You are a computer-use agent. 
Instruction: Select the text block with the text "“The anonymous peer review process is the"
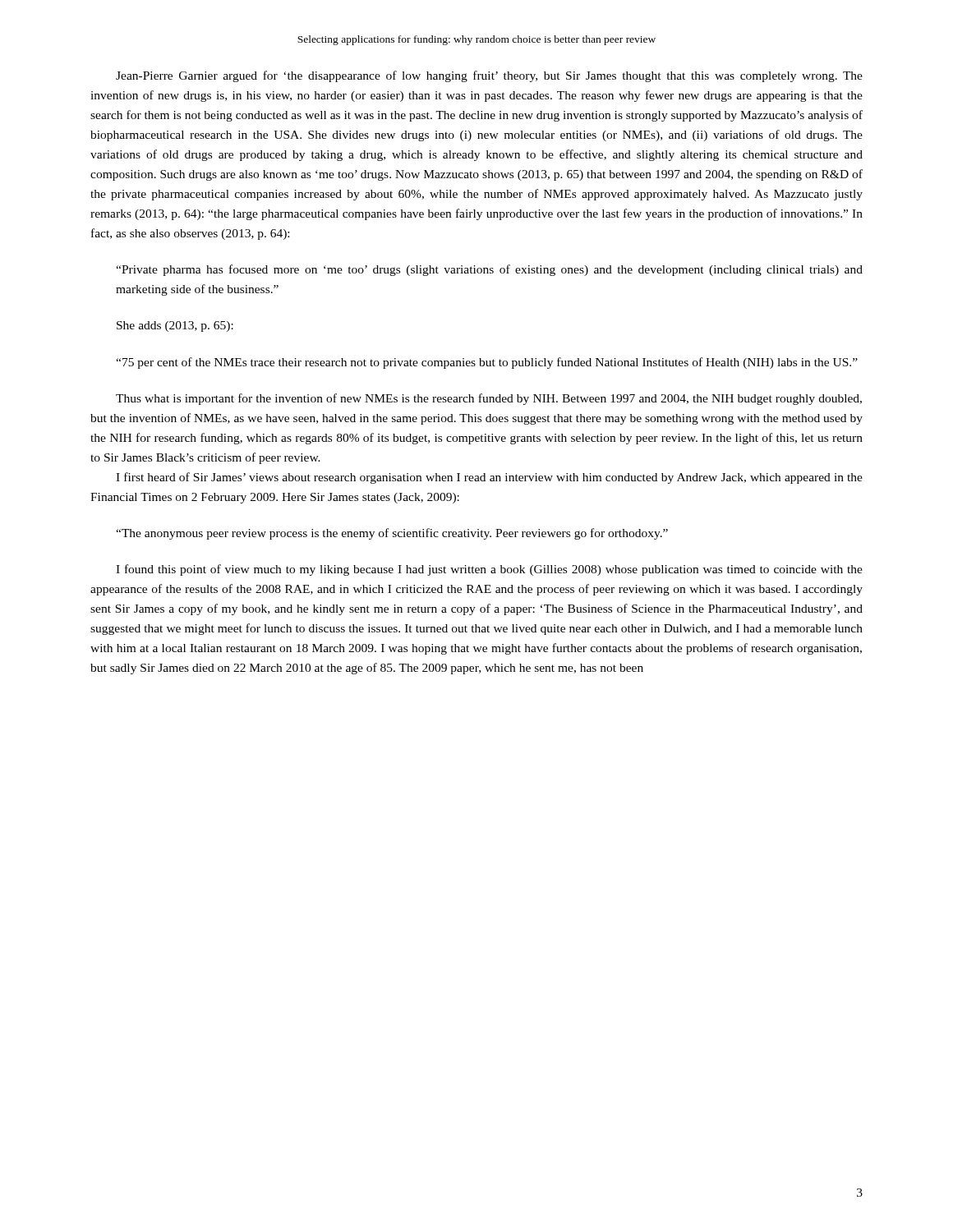pyautogui.click(x=489, y=533)
